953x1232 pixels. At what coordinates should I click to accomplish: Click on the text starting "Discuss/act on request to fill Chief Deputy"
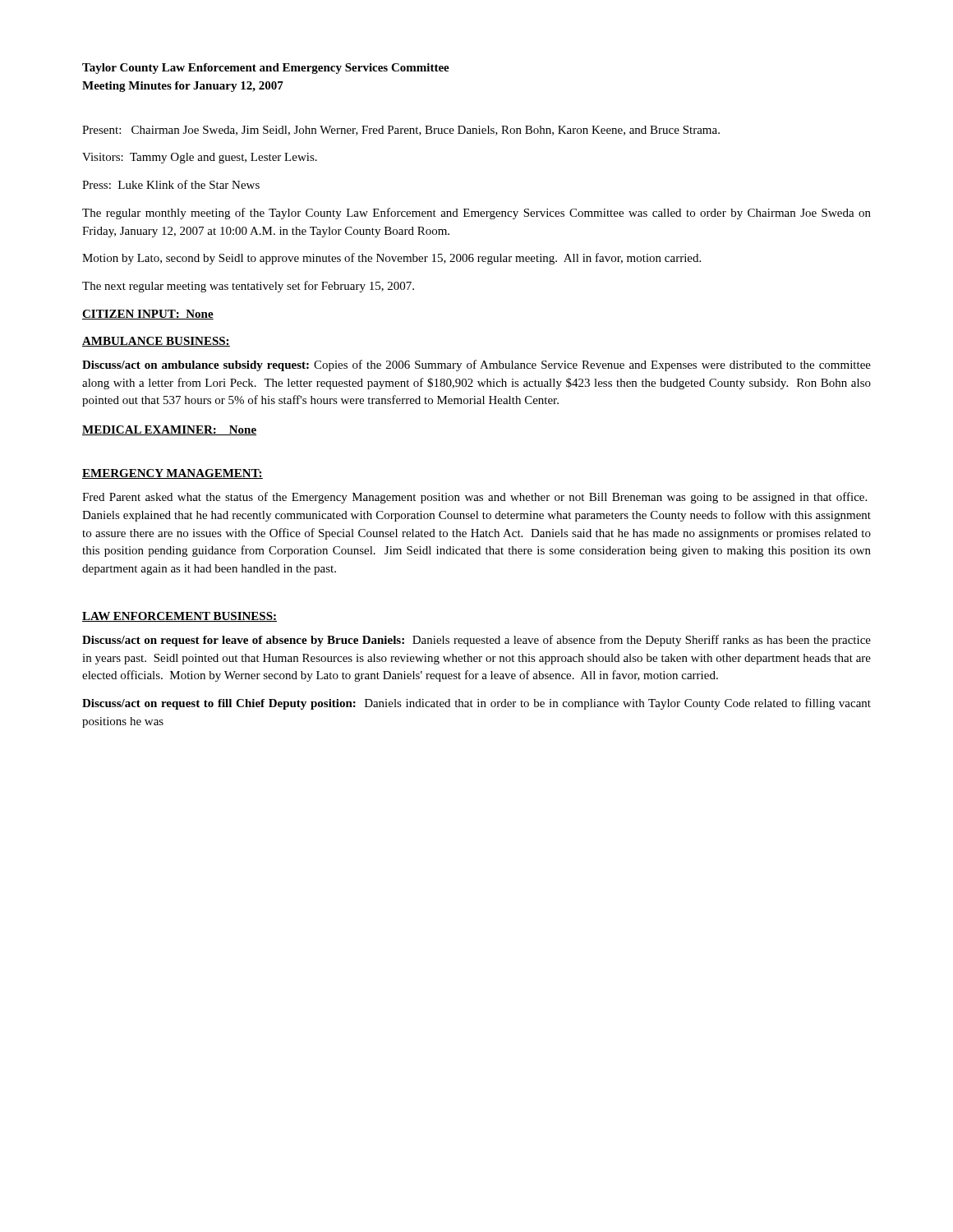tap(476, 713)
